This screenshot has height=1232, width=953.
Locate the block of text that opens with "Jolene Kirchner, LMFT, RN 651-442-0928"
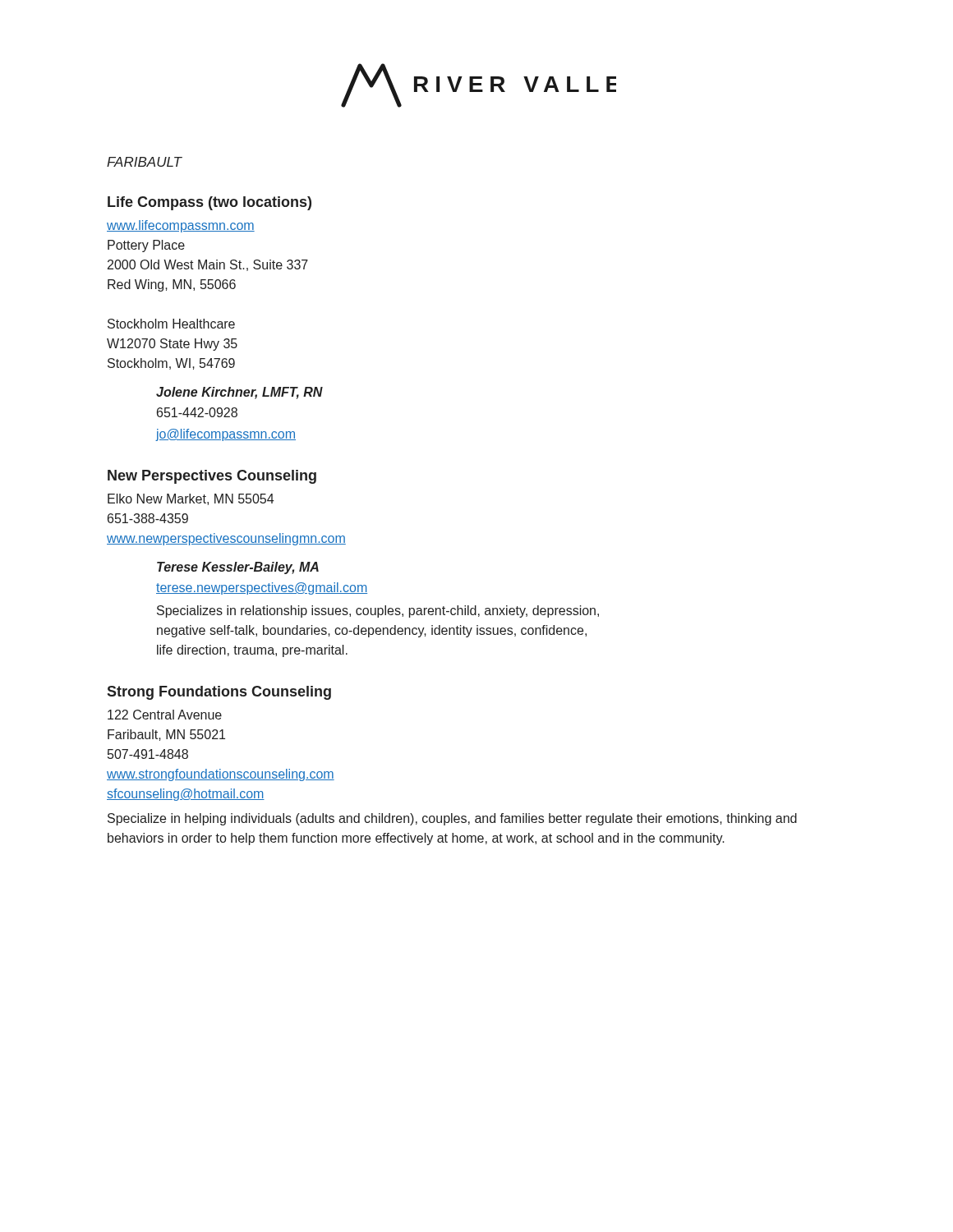point(239,393)
